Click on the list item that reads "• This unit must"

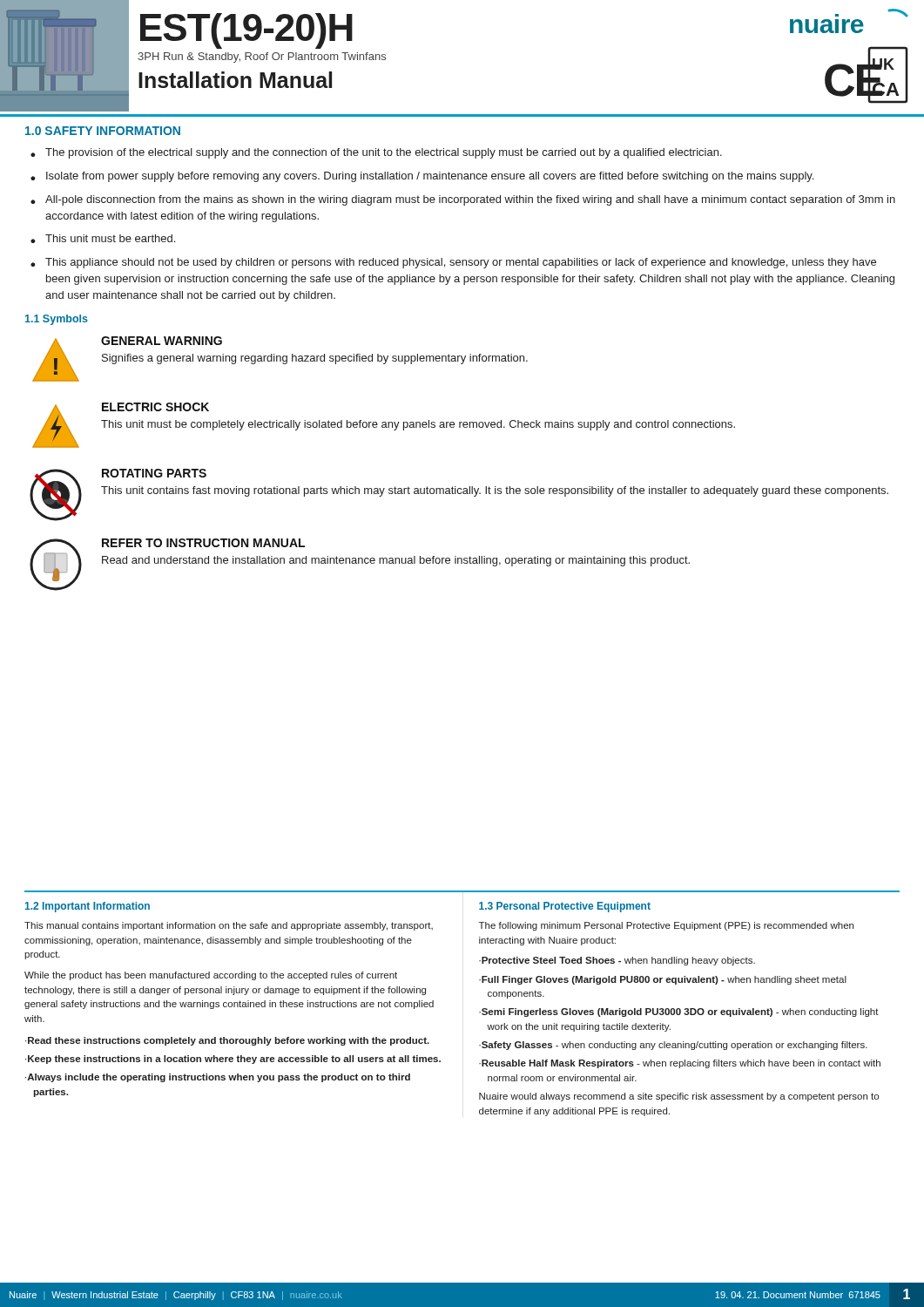pyautogui.click(x=103, y=239)
